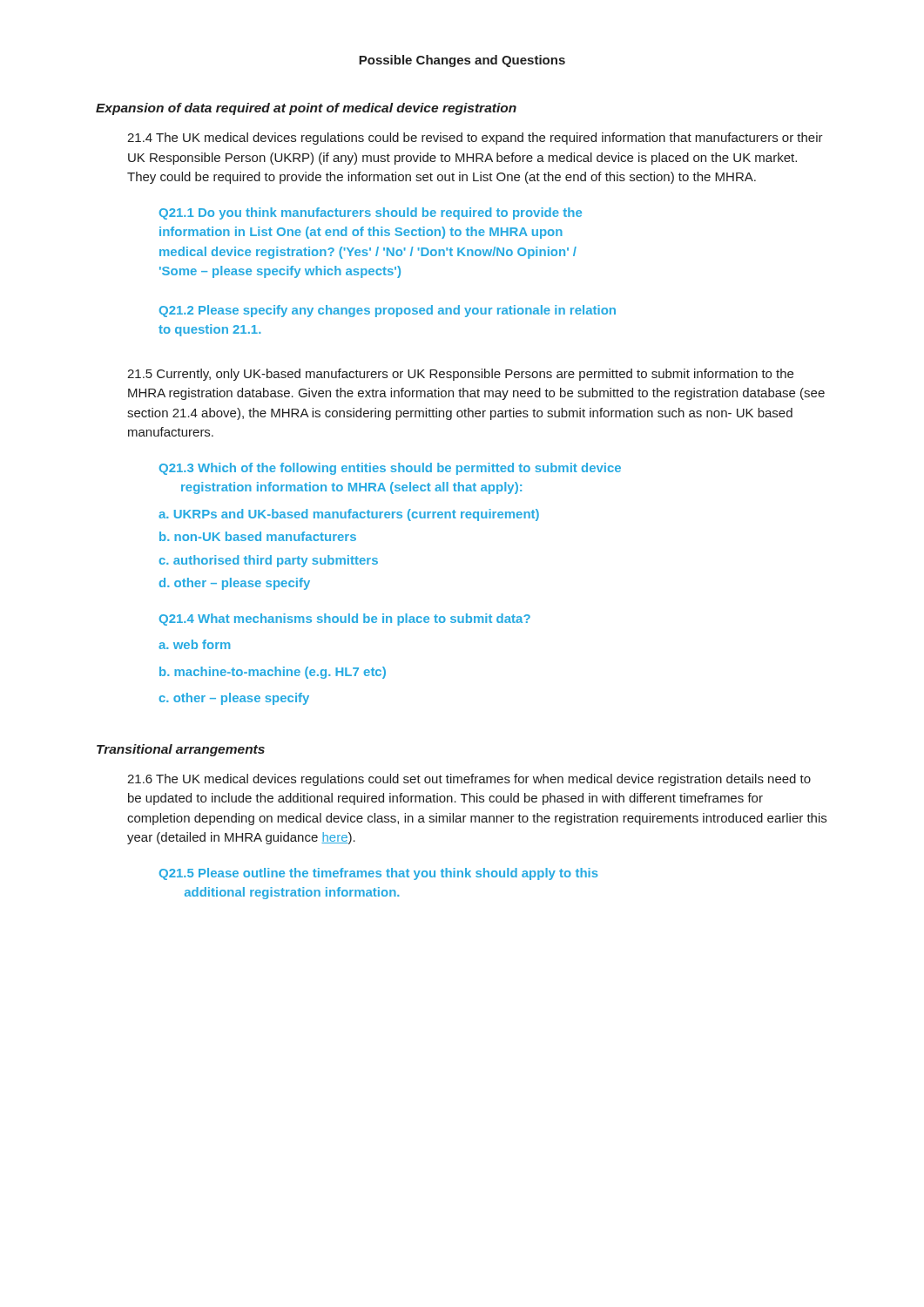
Task: Click on the list item with the text "b. non-UK based manufacturers"
Action: pos(258,536)
